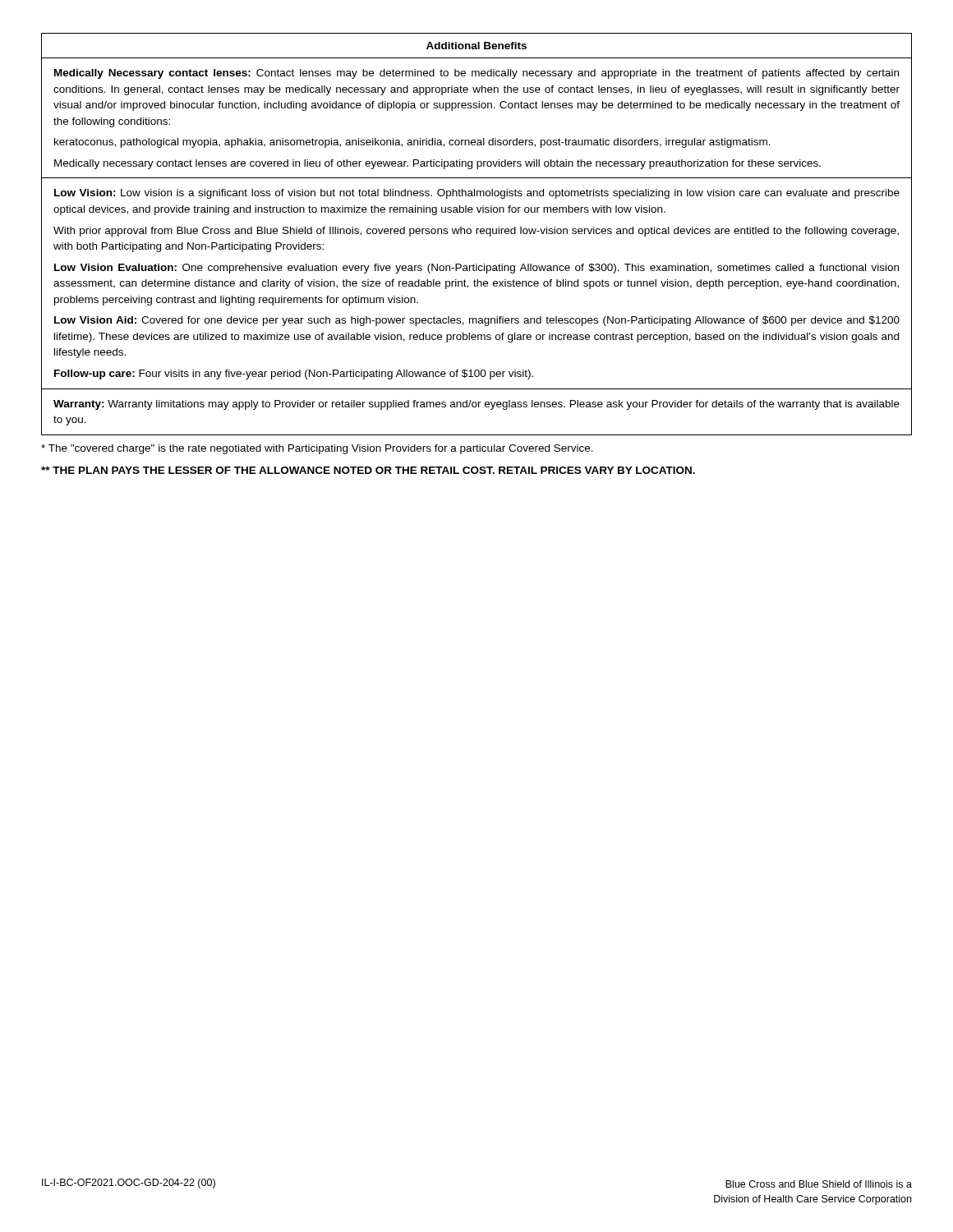Locate the block of text that opens with "Warranty: Warranty limitations may"
This screenshot has height=1232, width=953.
pyautogui.click(x=476, y=412)
